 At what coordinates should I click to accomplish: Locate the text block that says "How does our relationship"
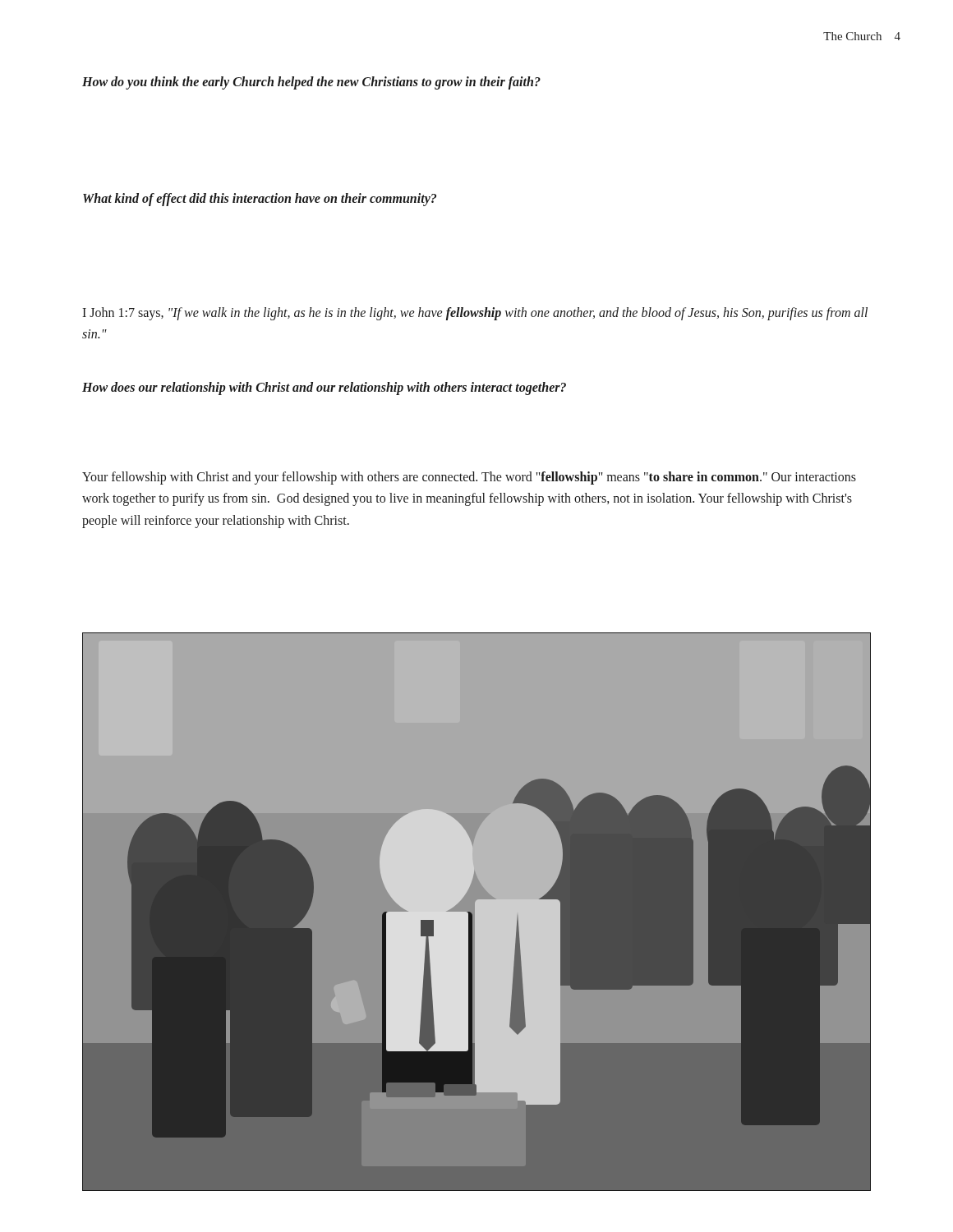click(x=324, y=387)
